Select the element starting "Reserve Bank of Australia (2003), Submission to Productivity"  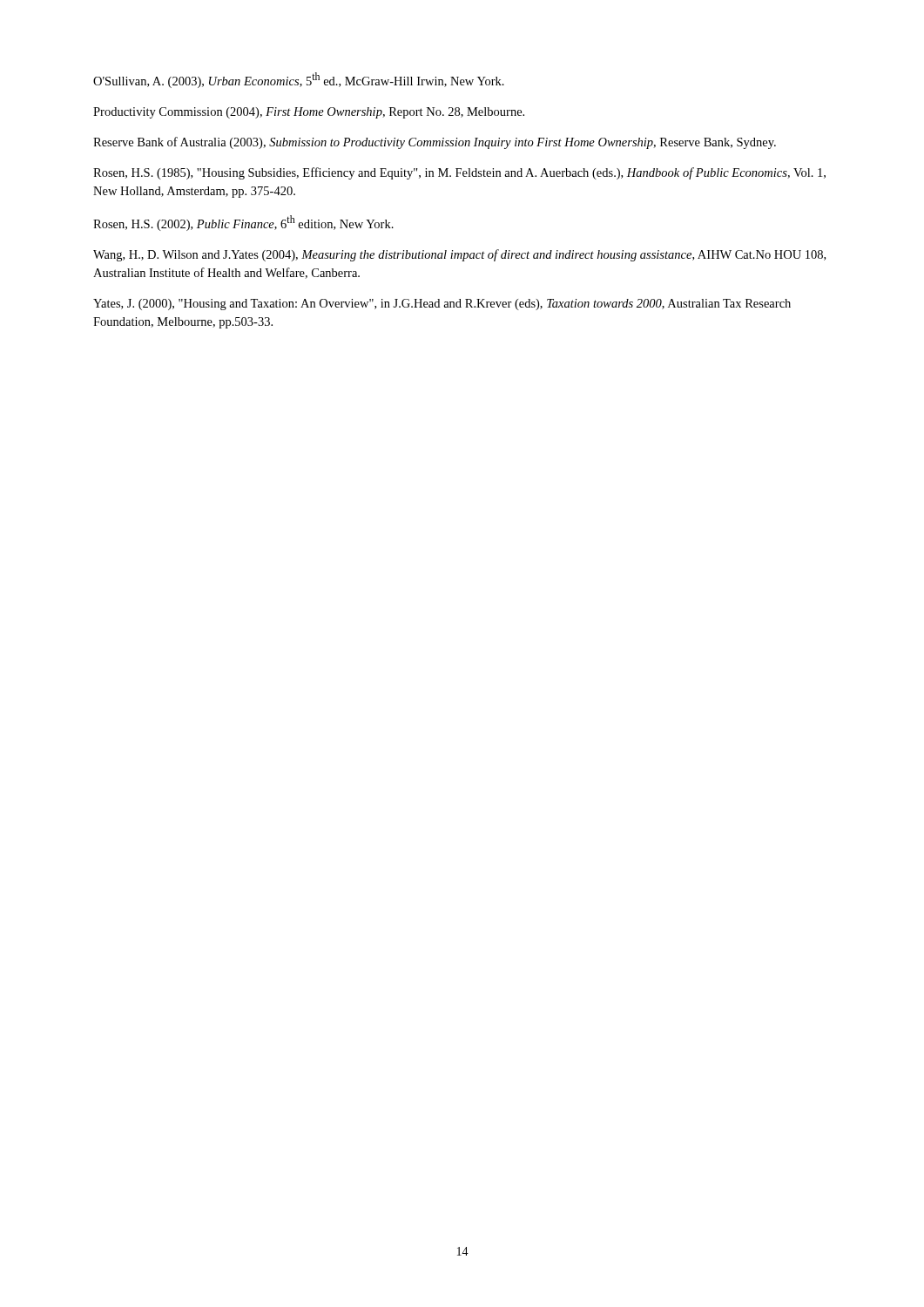[x=435, y=142]
